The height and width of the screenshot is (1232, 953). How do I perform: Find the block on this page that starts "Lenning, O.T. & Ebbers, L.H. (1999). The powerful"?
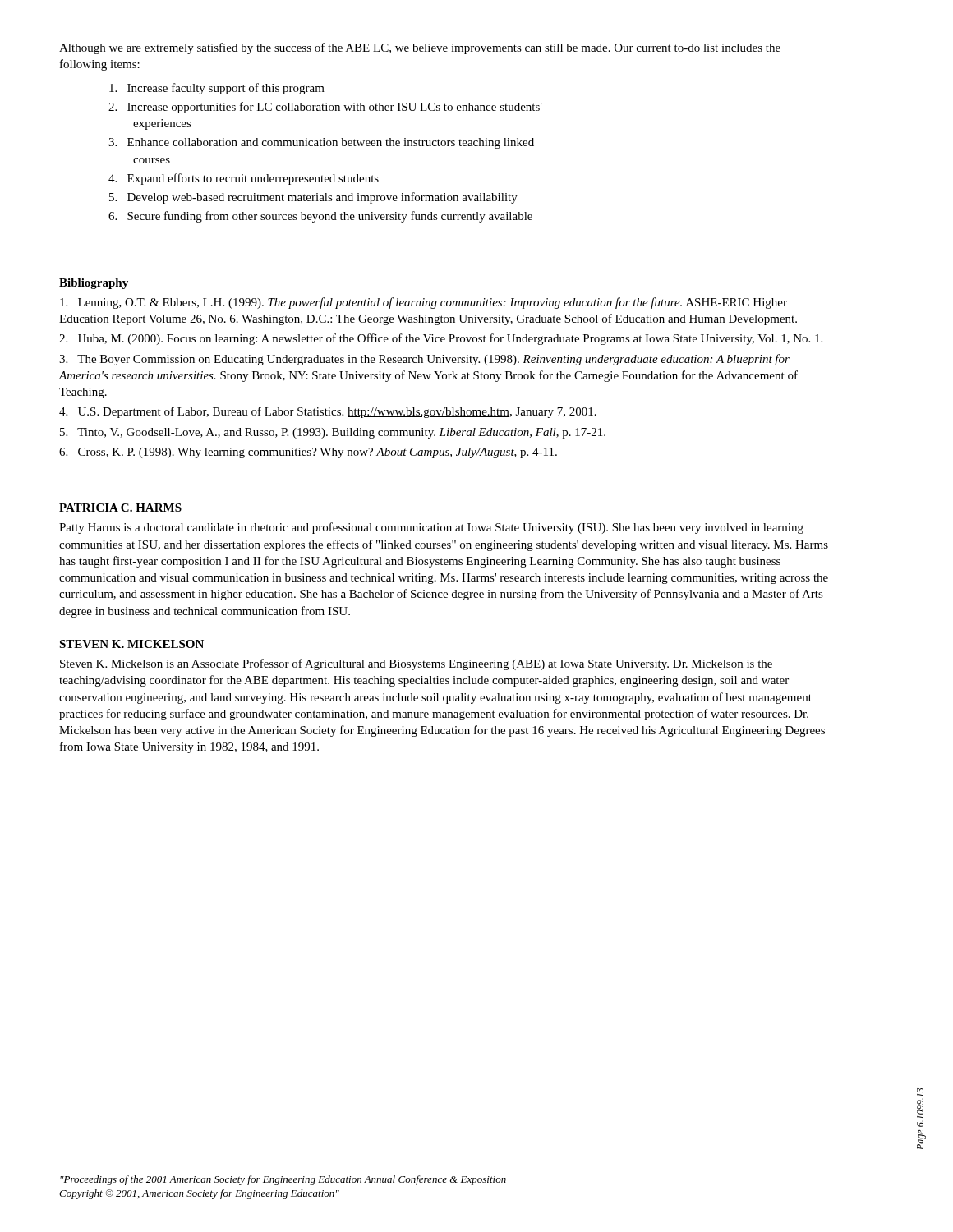coord(428,310)
